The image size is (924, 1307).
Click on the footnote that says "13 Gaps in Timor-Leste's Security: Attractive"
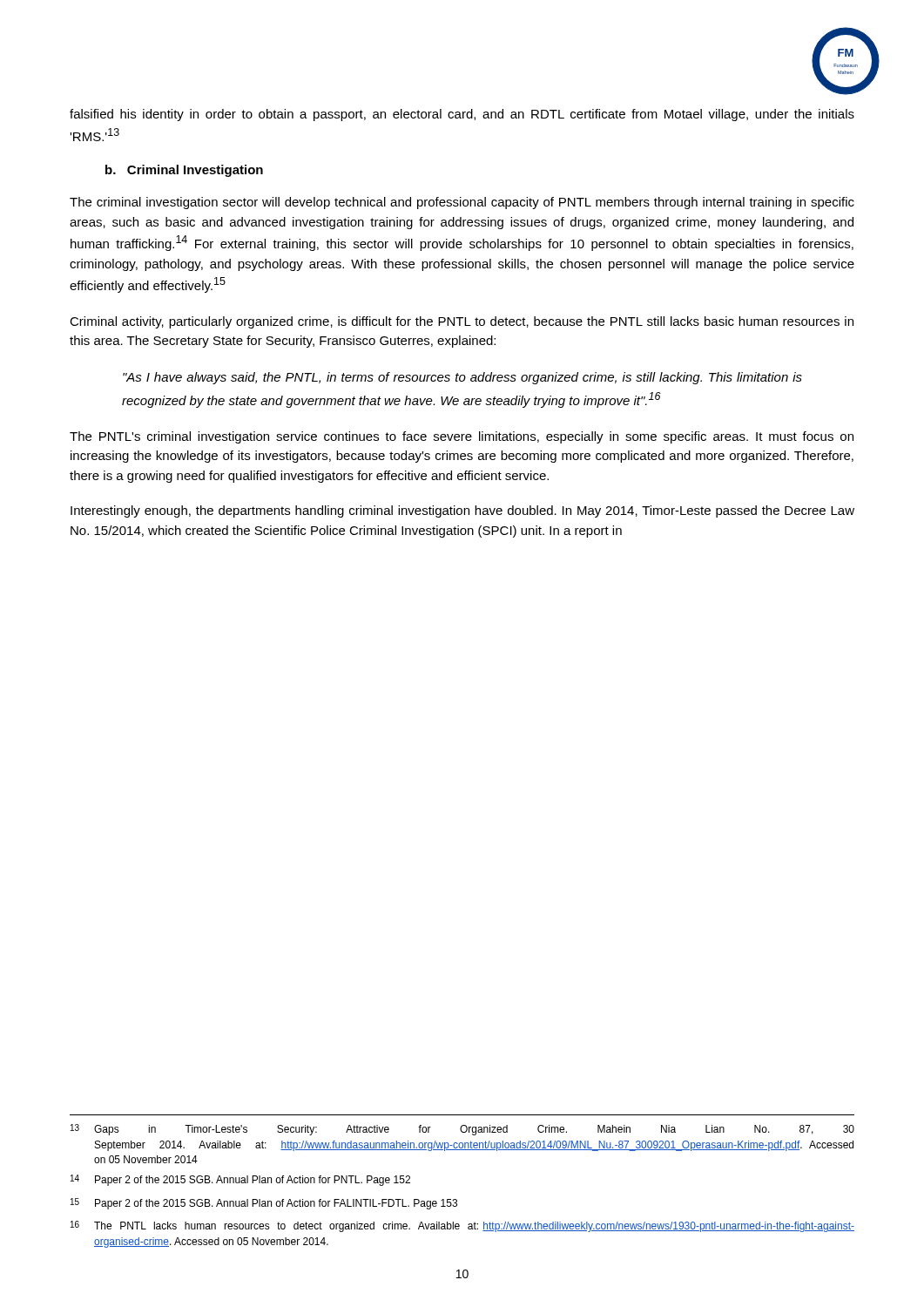(x=462, y=1145)
